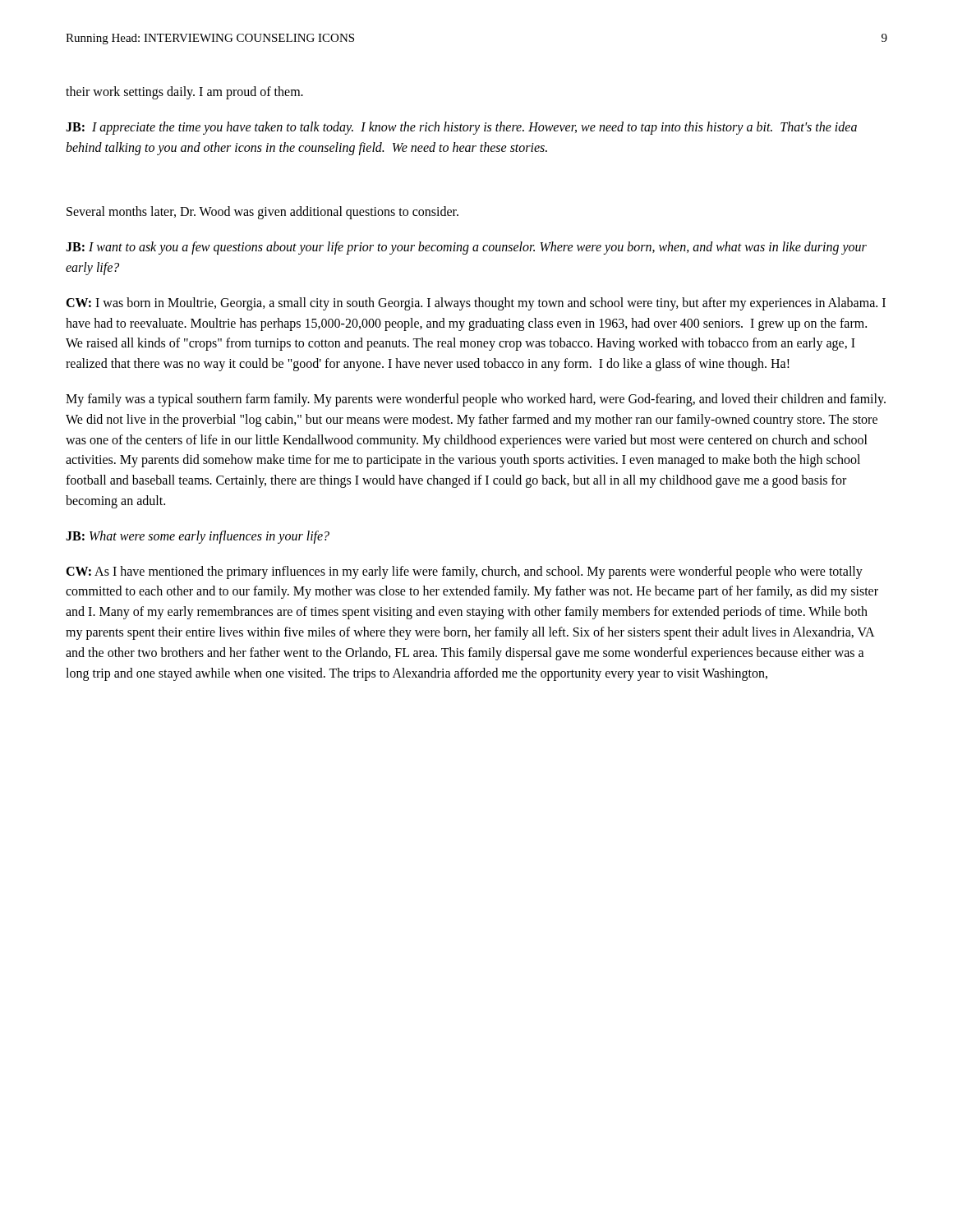Click on the text block that says "JB: What were some early"
The image size is (953, 1232).
pyautogui.click(x=198, y=536)
